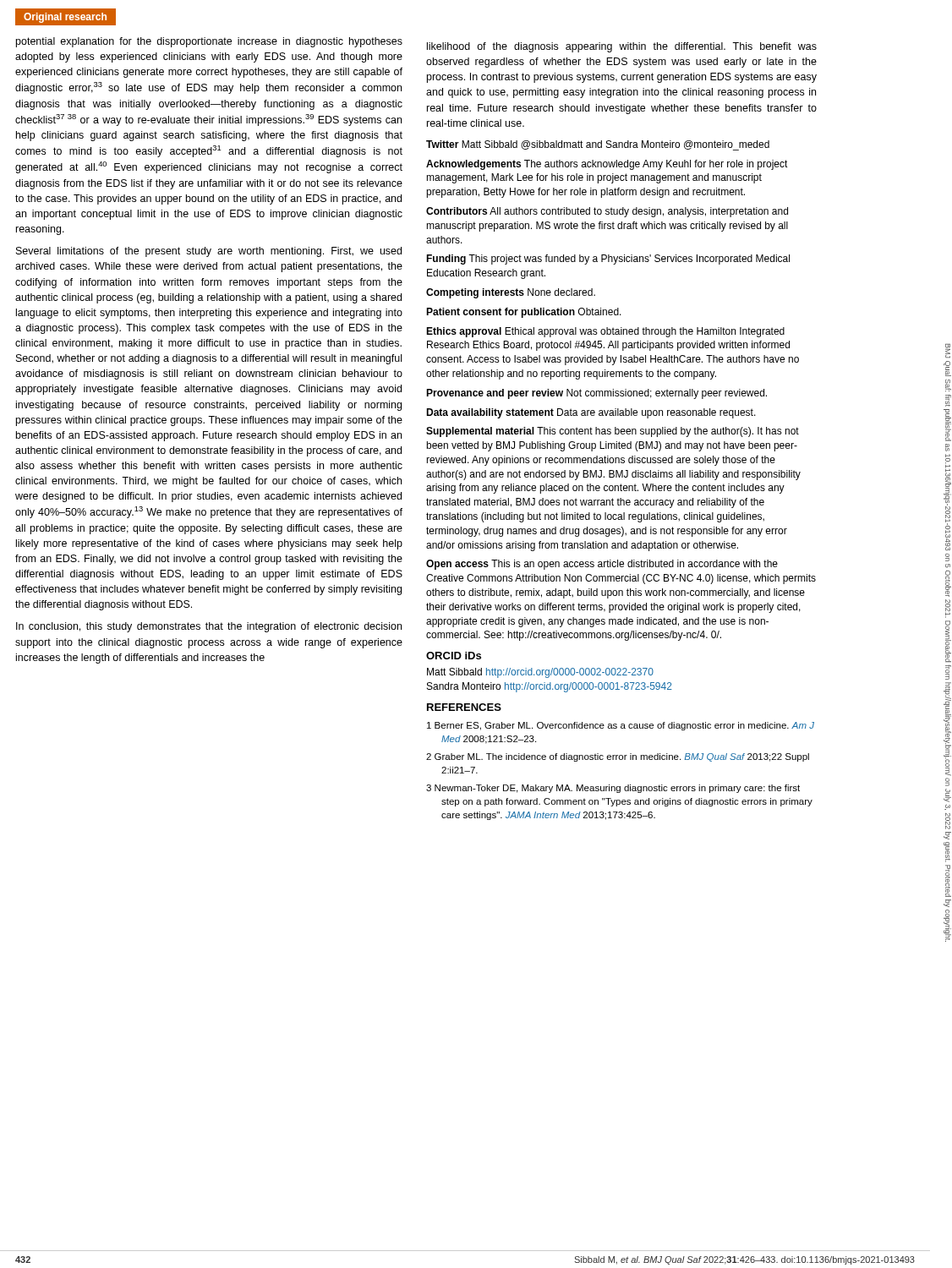Select the block starting "Patient consent for publication Obtained."
This screenshot has height=1268, width=952.
[x=621, y=312]
